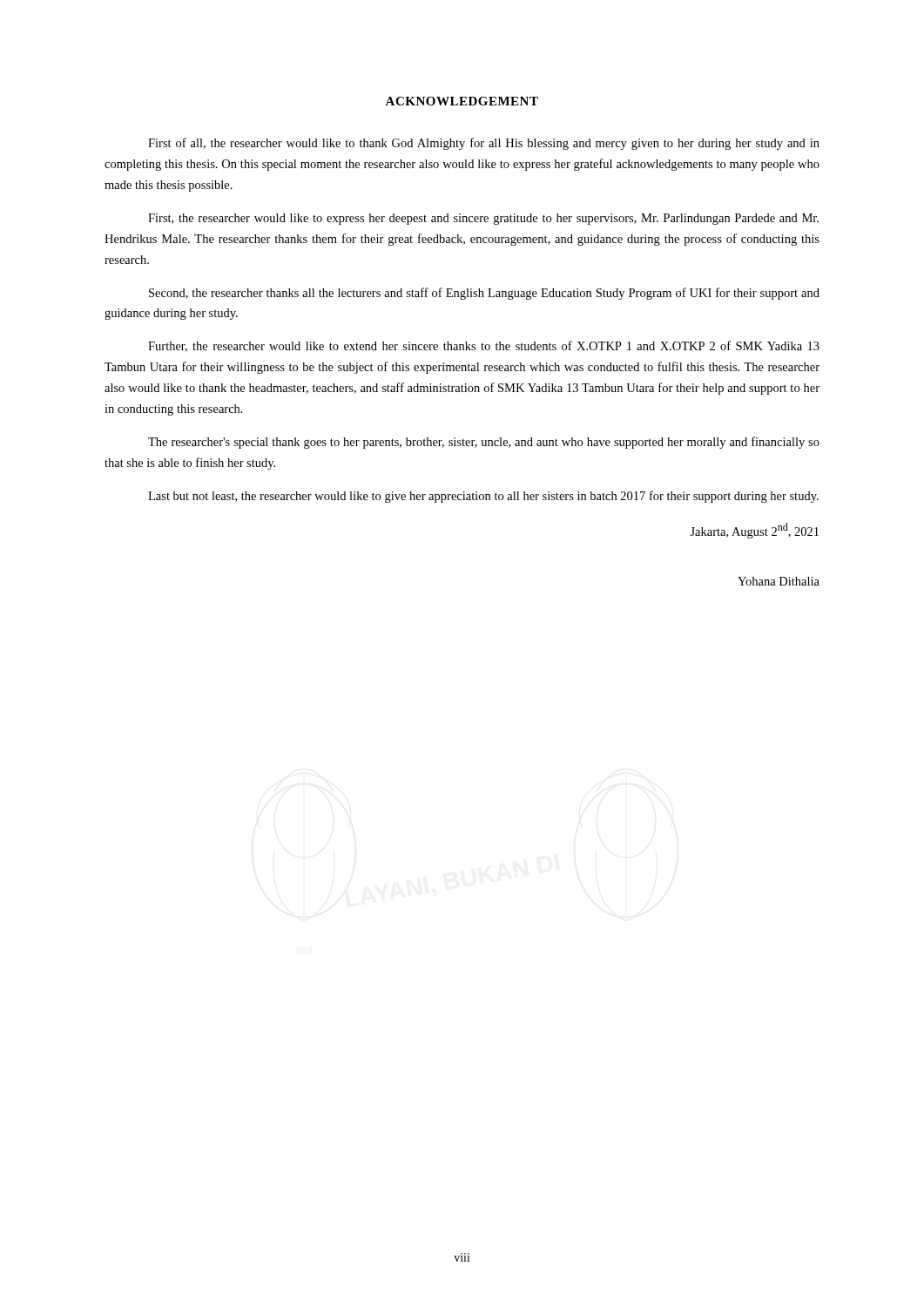Point to the block beginning "First, the researcher"
Viewport: 924px width, 1307px height.
coord(462,238)
